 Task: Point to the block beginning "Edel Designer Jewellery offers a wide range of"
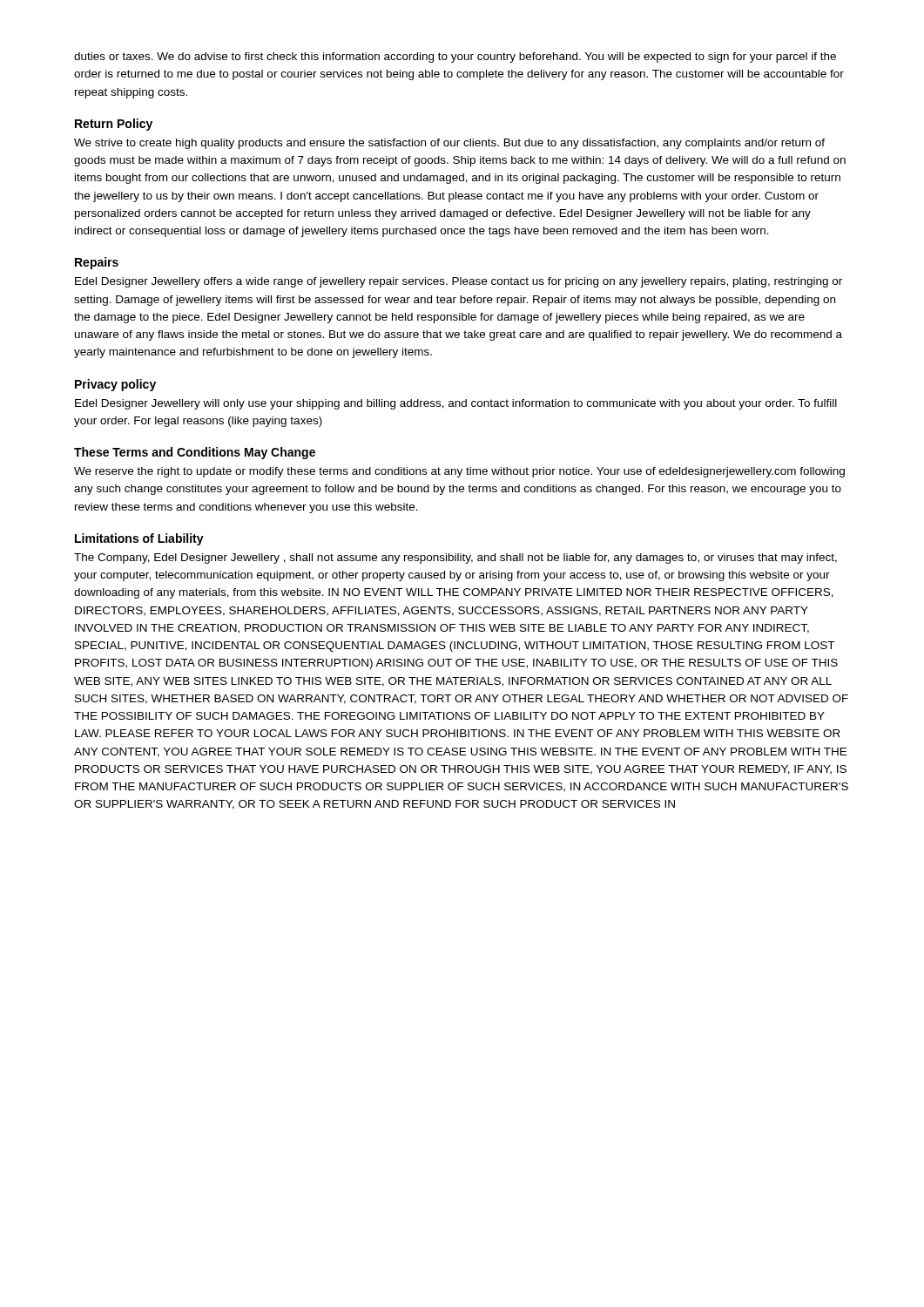click(x=458, y=317)
